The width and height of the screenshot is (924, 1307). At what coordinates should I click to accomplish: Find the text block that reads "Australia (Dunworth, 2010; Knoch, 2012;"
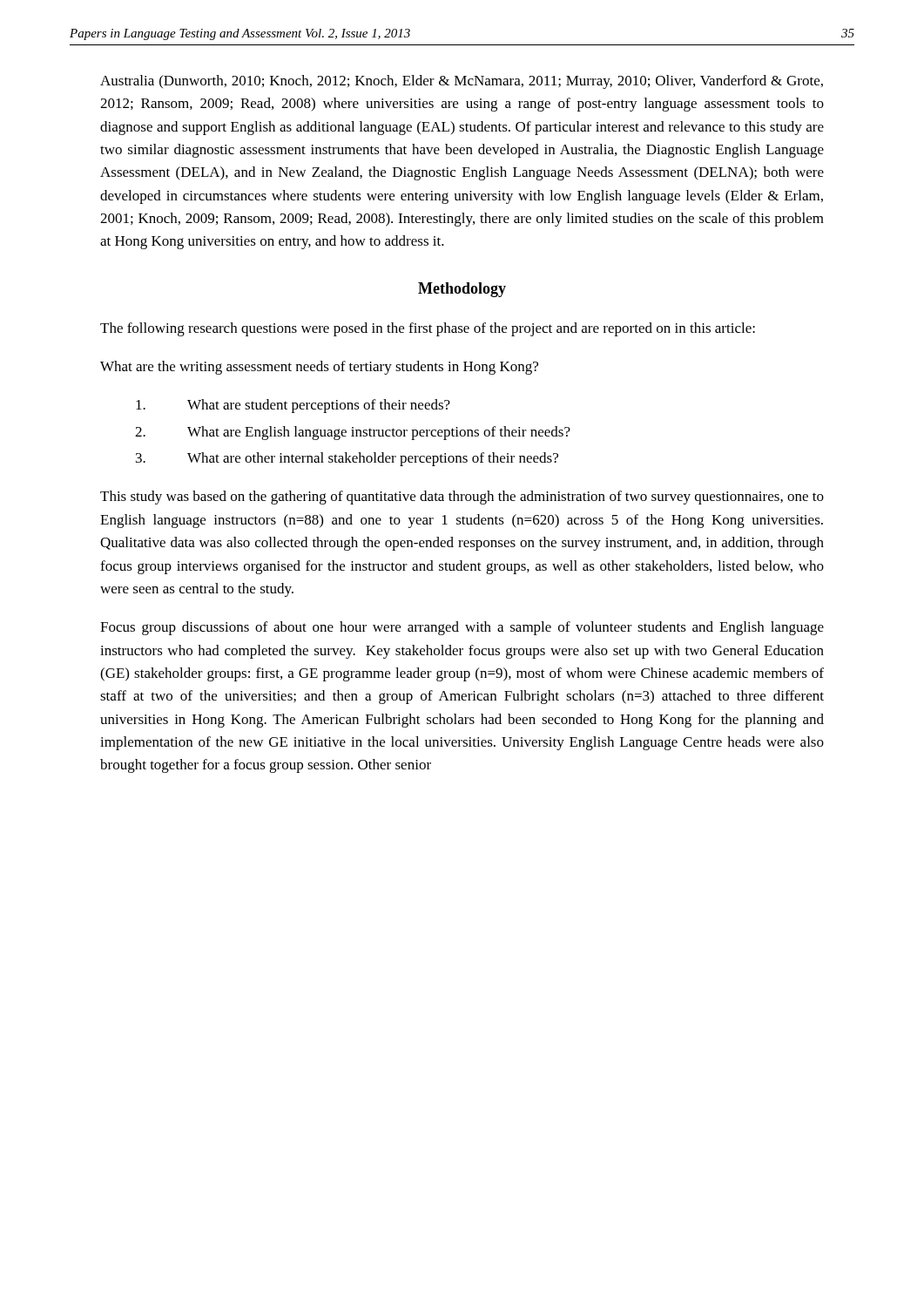(x=462, y=161)
